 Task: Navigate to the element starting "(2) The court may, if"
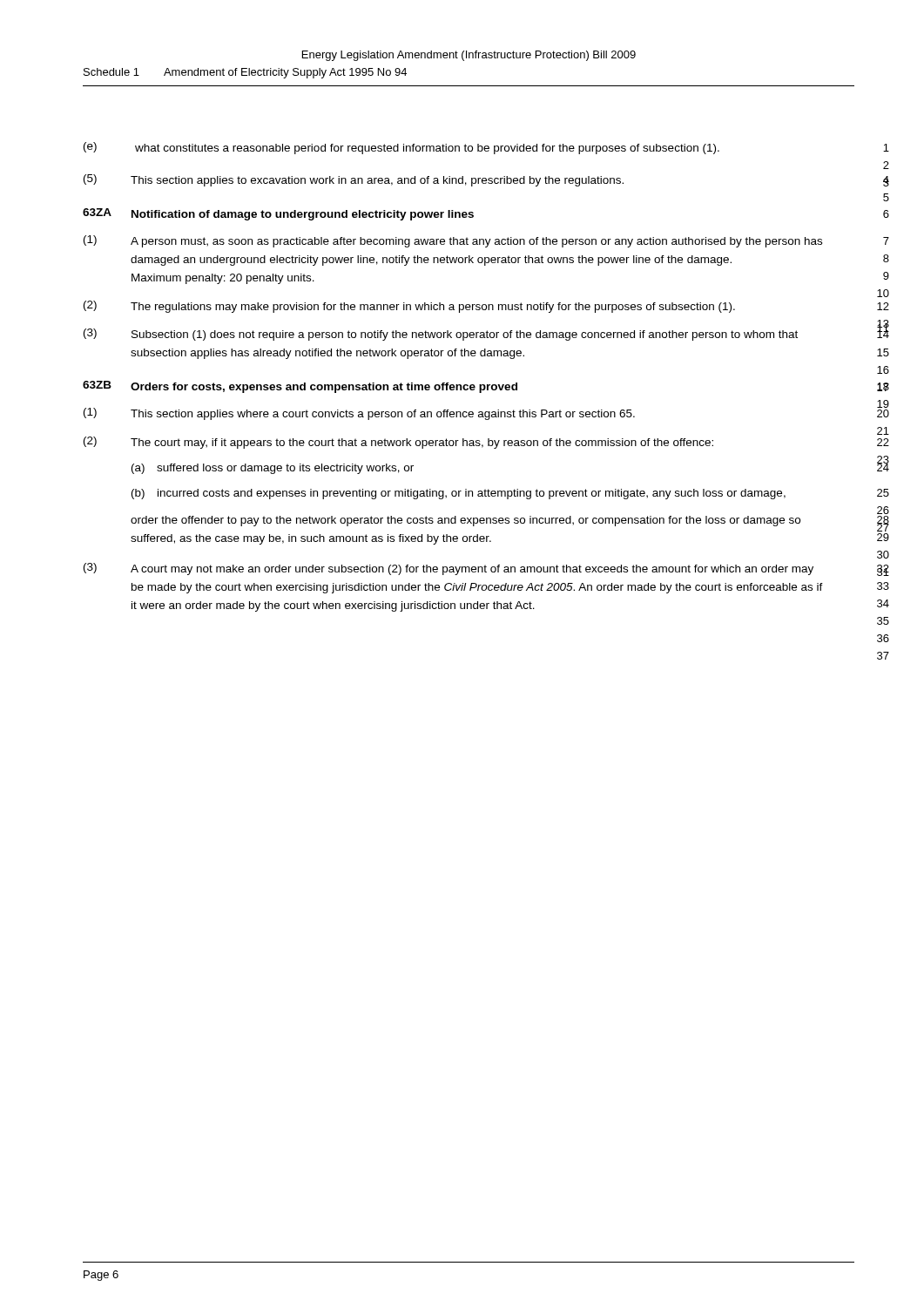pos(453,443)
